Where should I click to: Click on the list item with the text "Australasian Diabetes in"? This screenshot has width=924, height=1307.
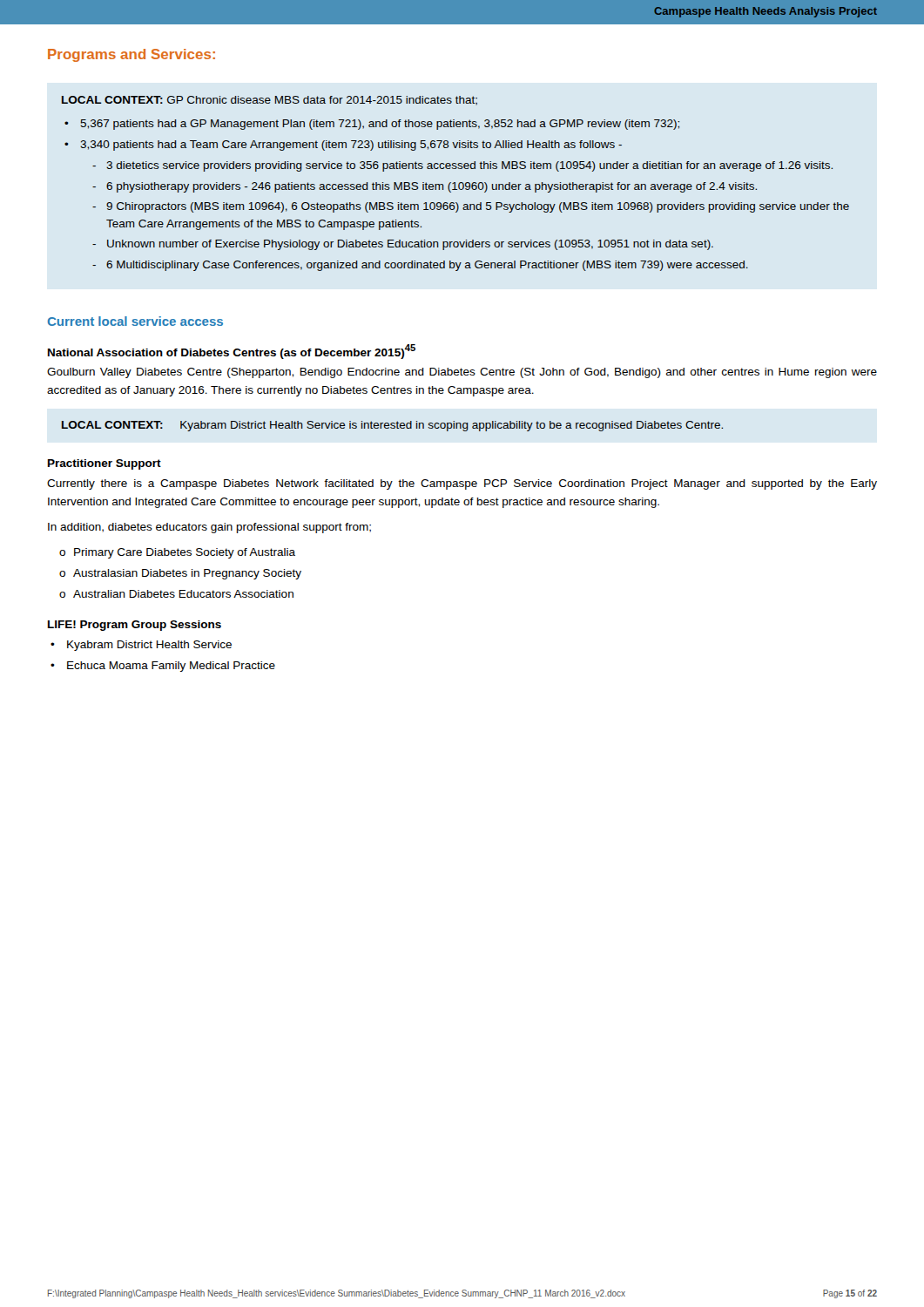(187, 573)
